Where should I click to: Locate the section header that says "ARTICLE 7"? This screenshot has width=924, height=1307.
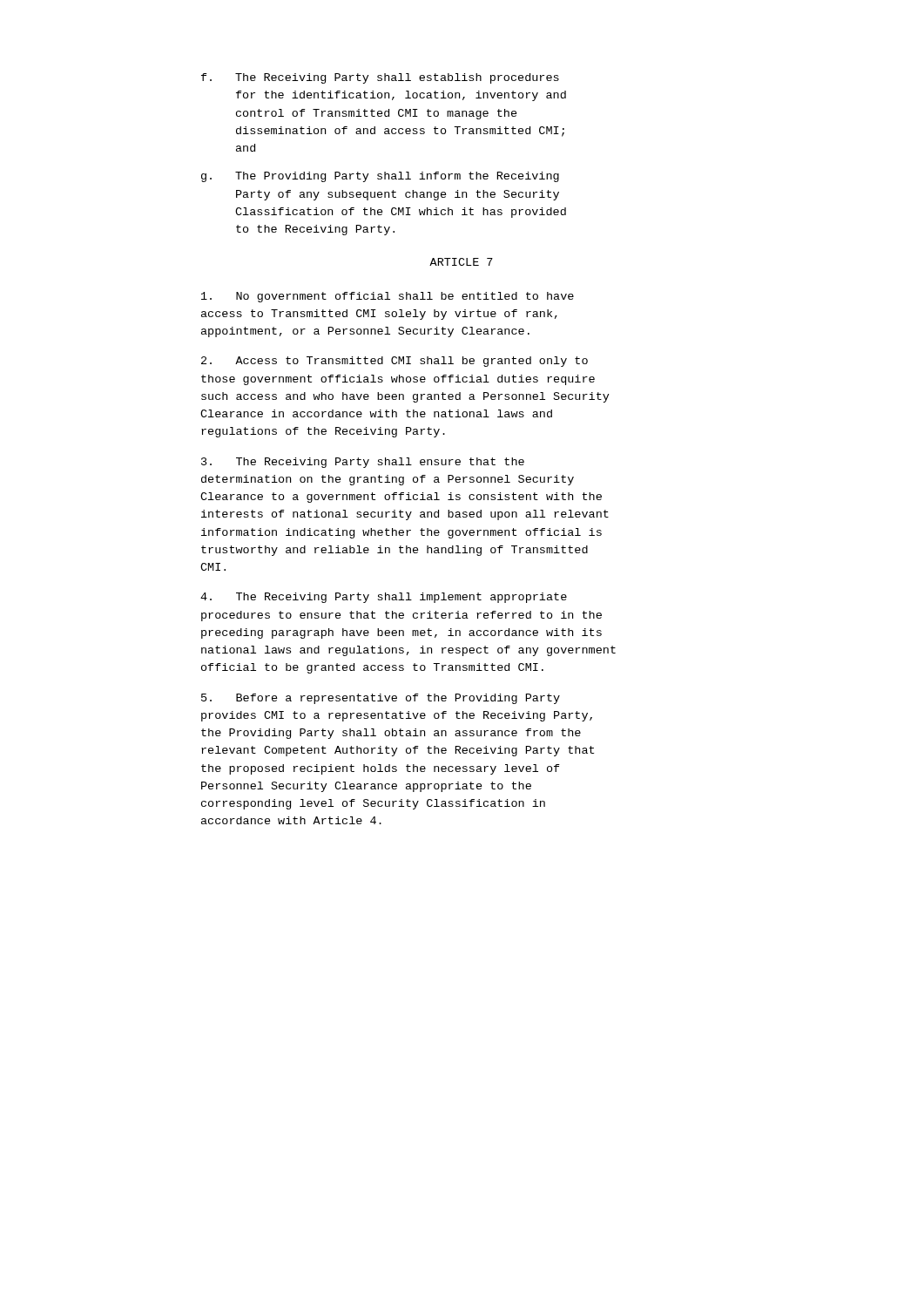pyautogui.click(x=462, y=263)
